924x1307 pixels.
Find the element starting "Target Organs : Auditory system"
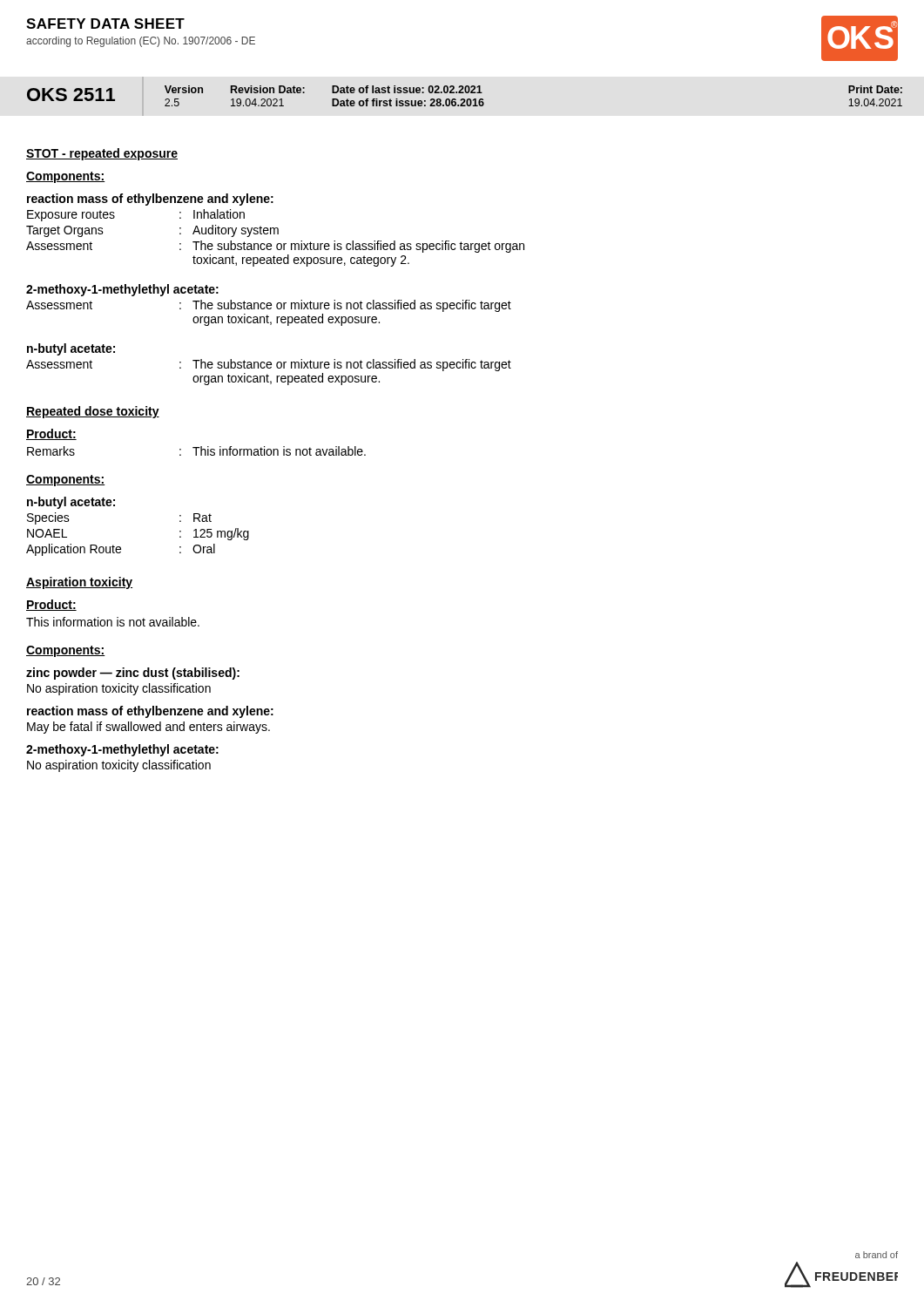[x=67, y=233]
